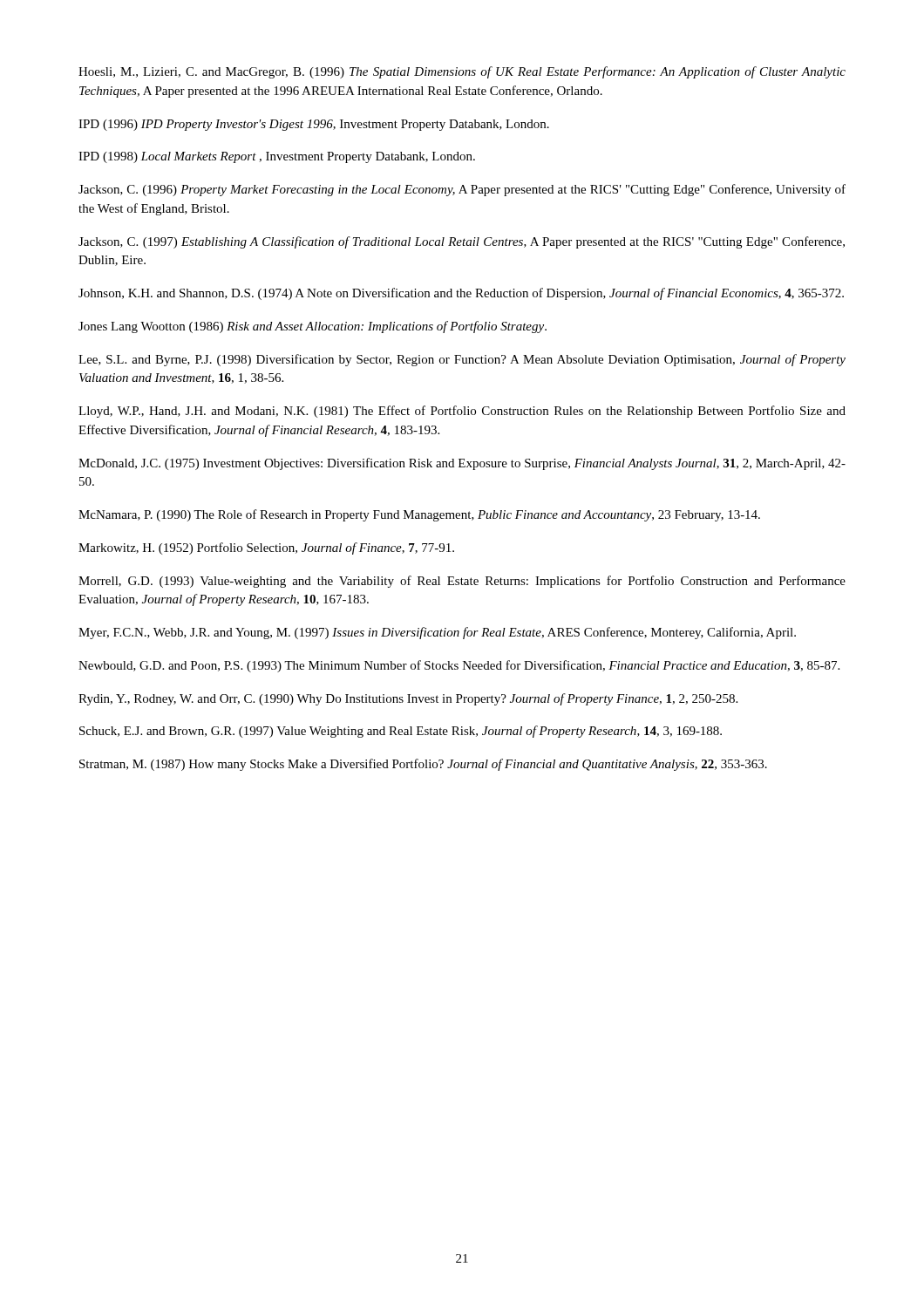Find the text block with the text "IPD (1996) IPD Property Investor's Digest 1996,"

pos(314,123)
